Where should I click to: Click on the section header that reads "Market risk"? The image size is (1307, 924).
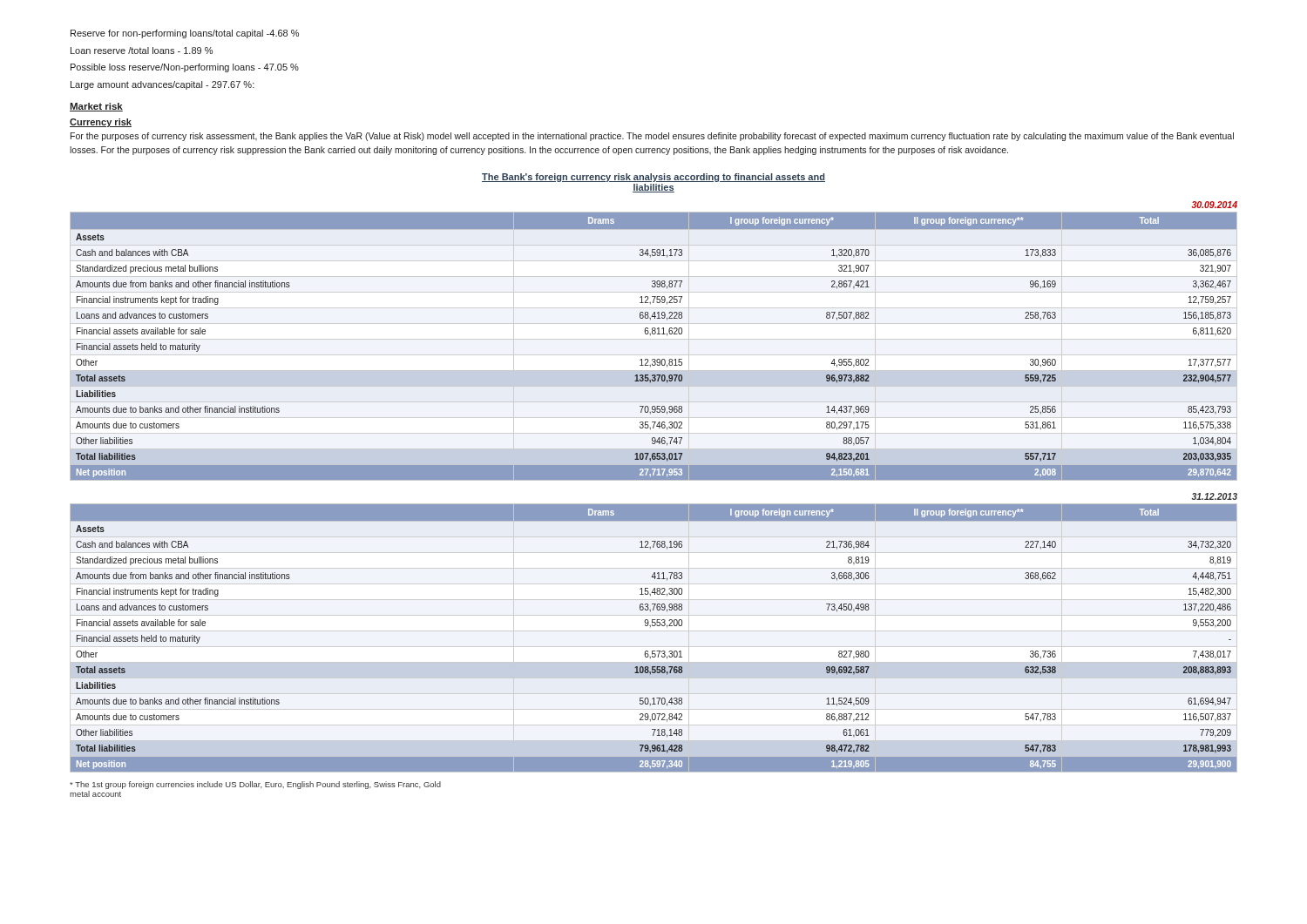[x=96, y=107]
